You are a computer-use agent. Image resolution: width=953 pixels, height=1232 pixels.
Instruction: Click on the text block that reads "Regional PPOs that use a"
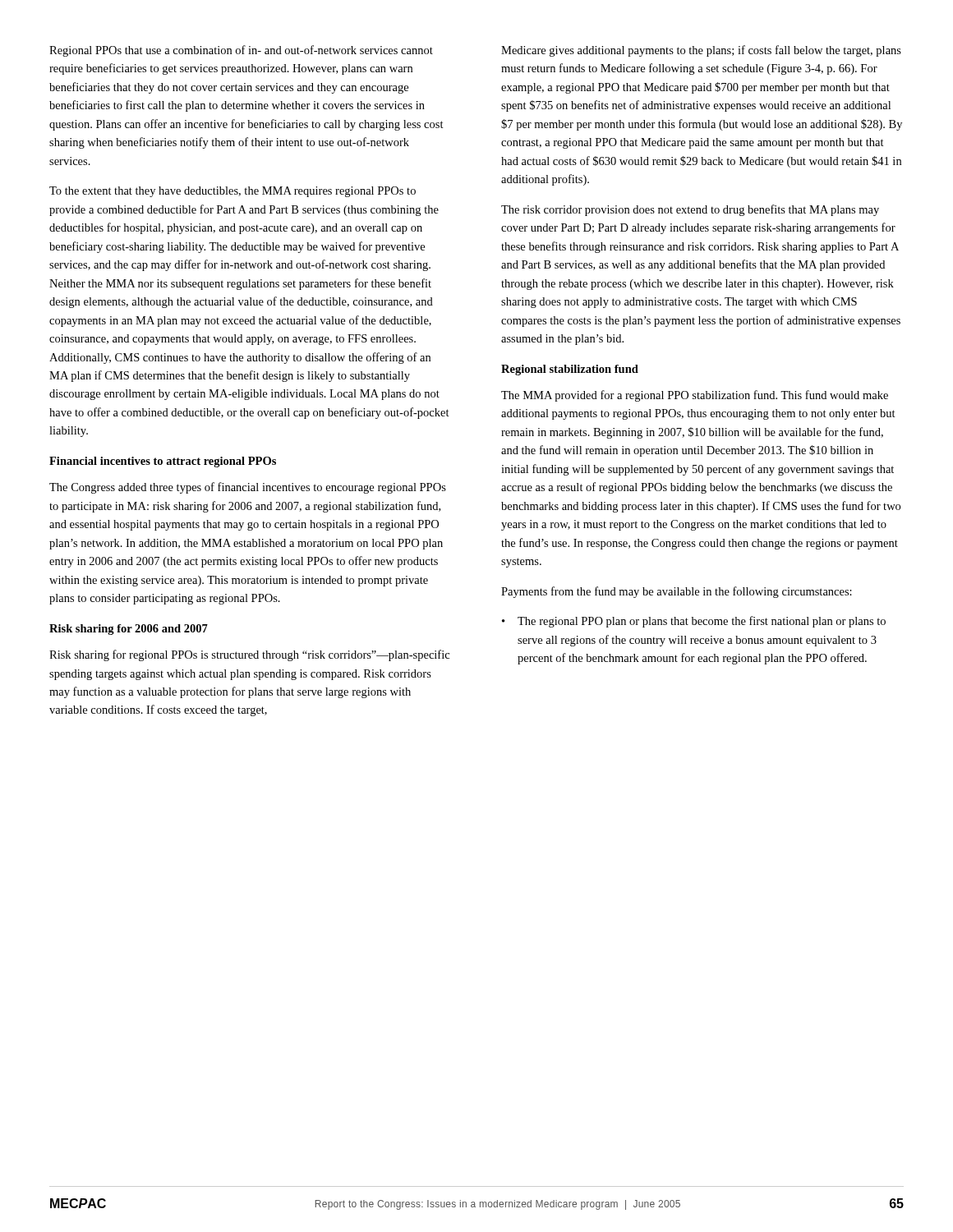tap(251, 106)
